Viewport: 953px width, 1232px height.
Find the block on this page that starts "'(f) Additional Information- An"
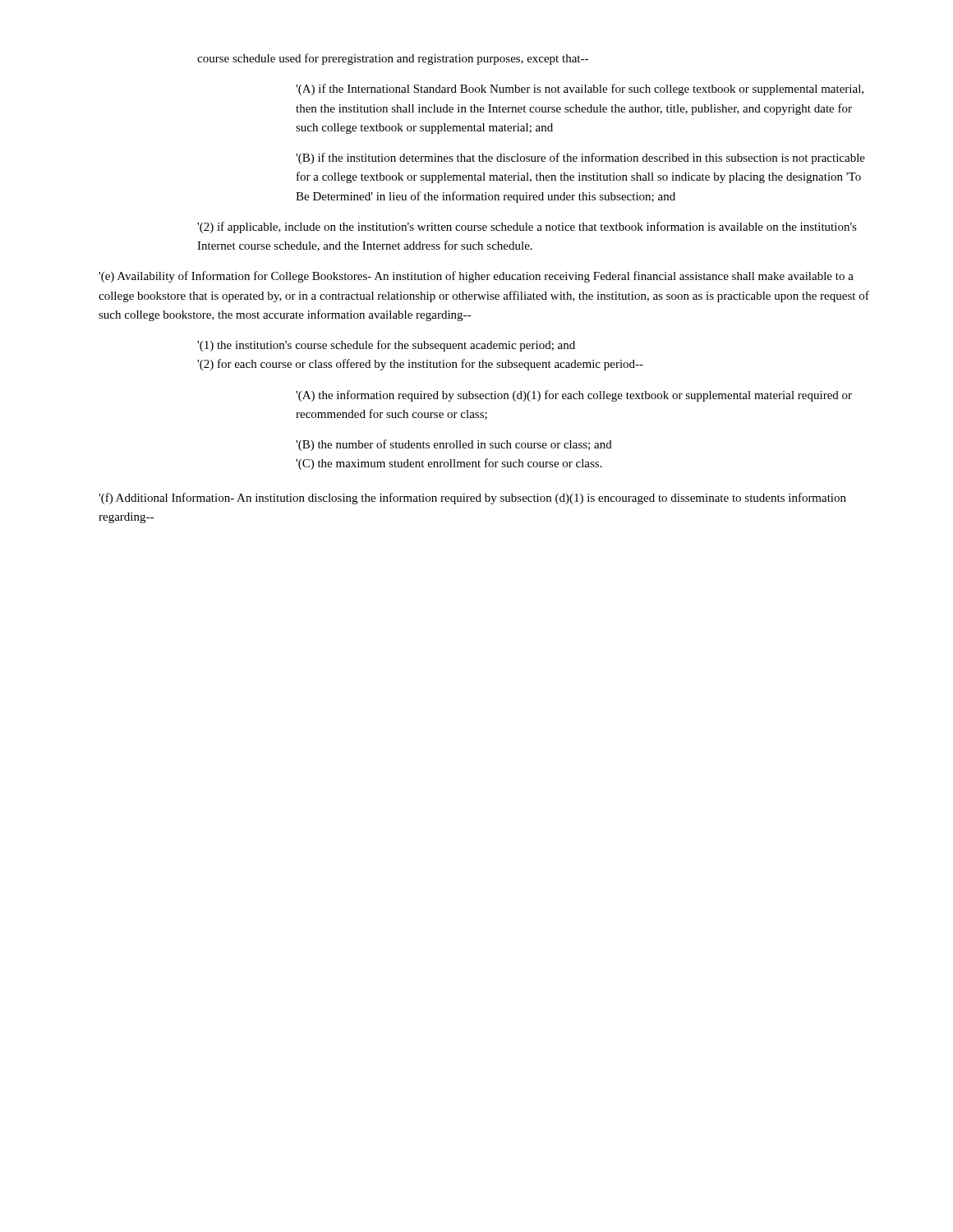coord(472,507)
